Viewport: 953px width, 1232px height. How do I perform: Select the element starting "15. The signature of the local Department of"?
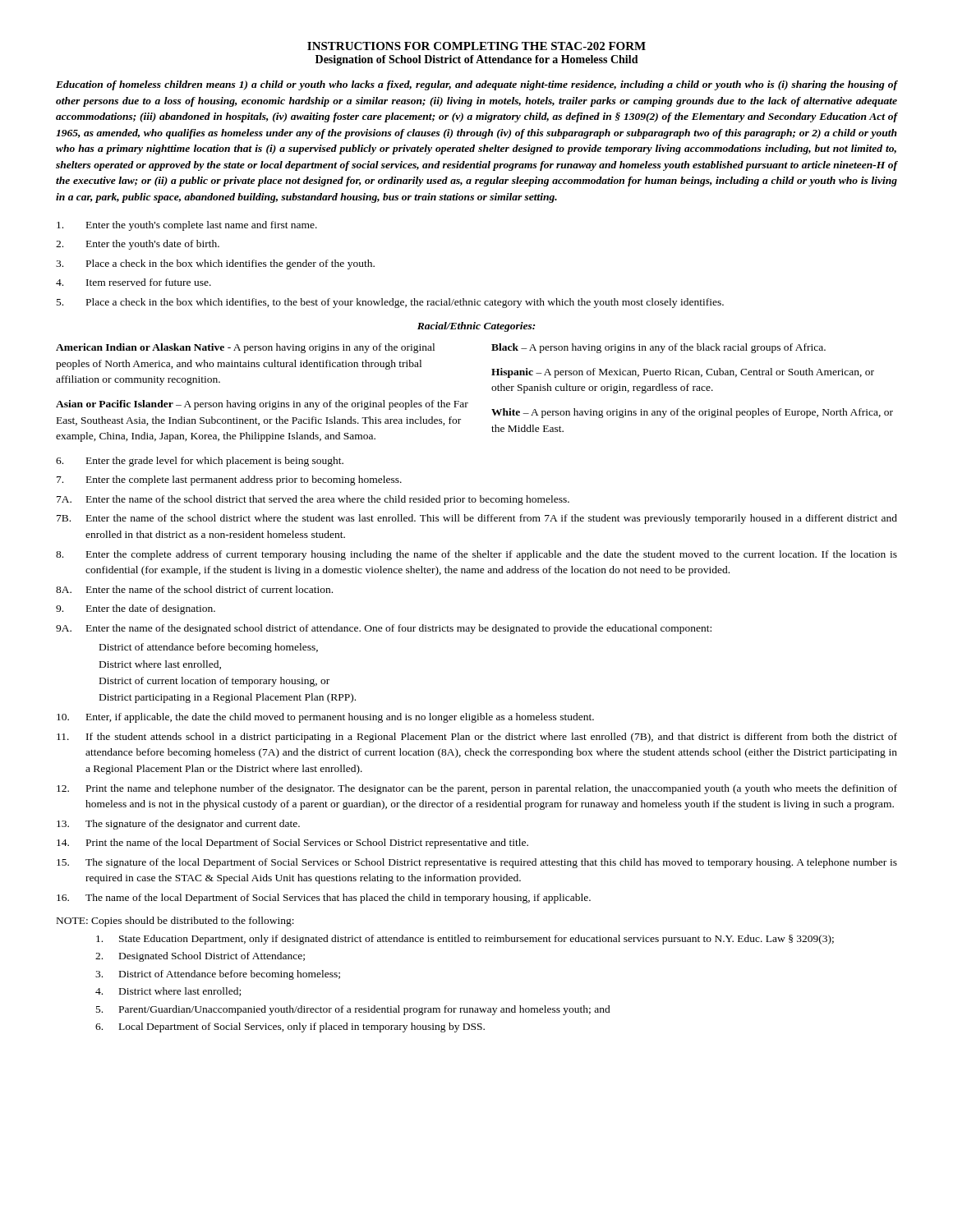(476, 870)
